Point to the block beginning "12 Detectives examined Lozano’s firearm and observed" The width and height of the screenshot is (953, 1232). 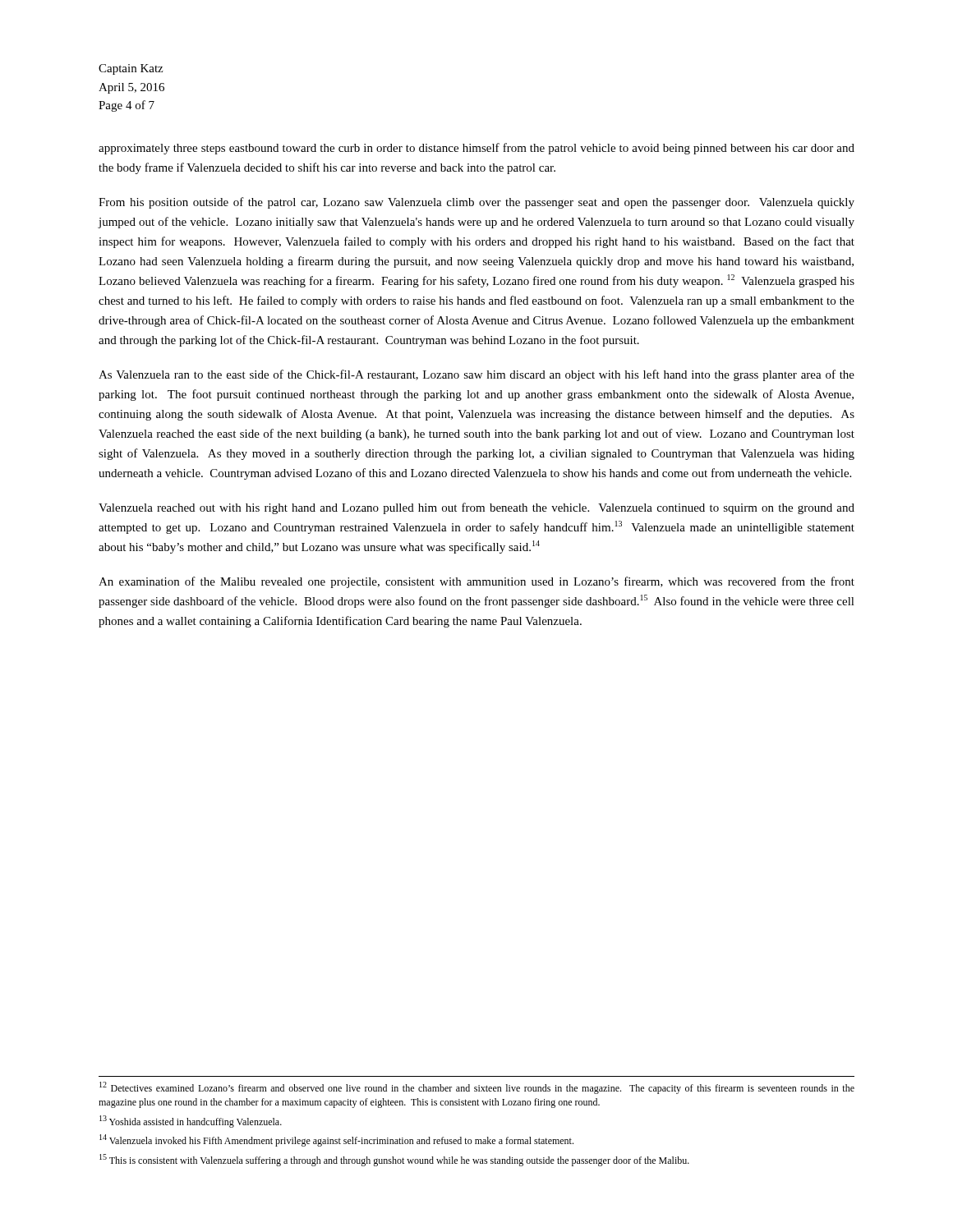coord(476,1095)
